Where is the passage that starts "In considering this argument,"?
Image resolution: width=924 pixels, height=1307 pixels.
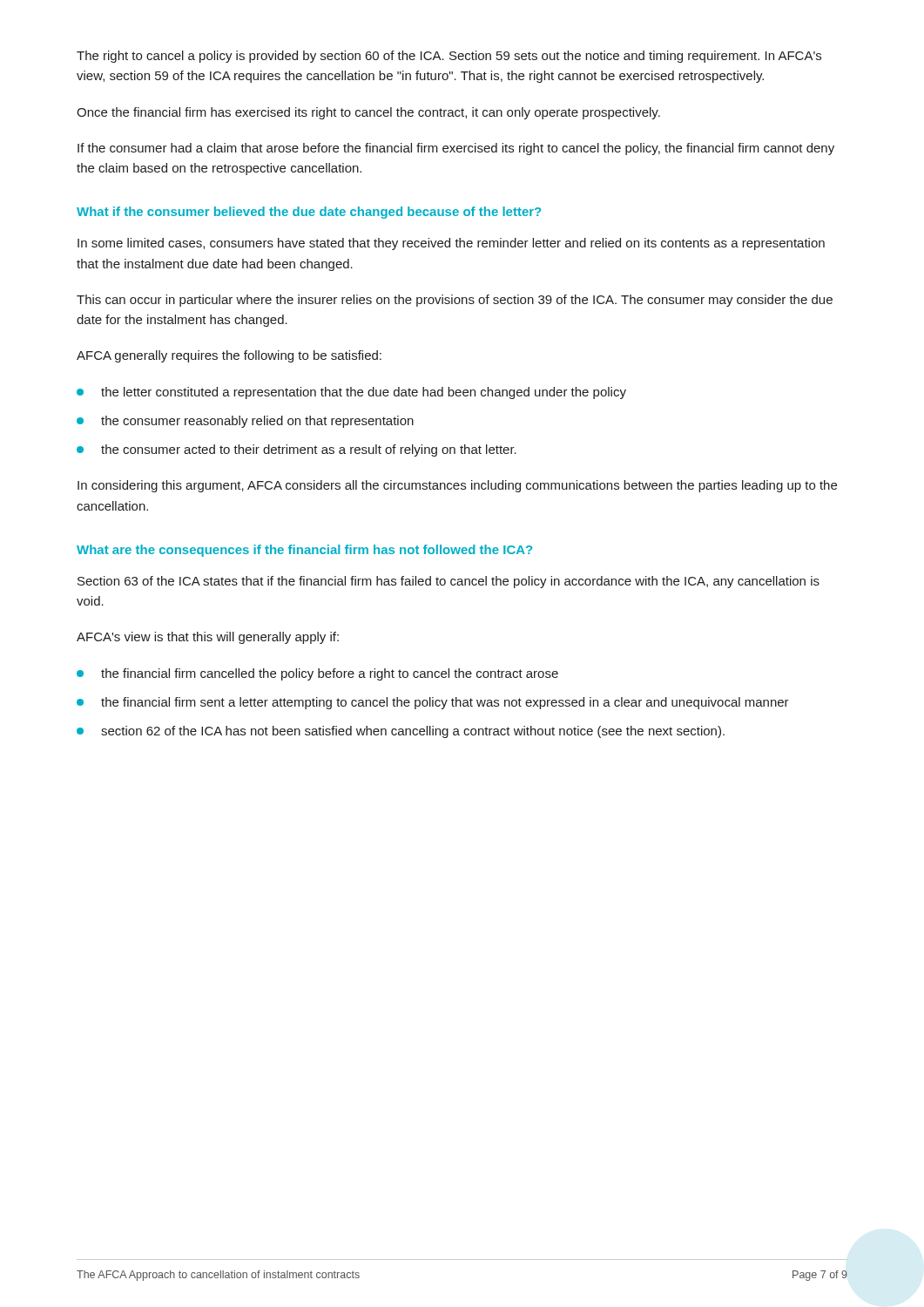[x=462, y=495]
